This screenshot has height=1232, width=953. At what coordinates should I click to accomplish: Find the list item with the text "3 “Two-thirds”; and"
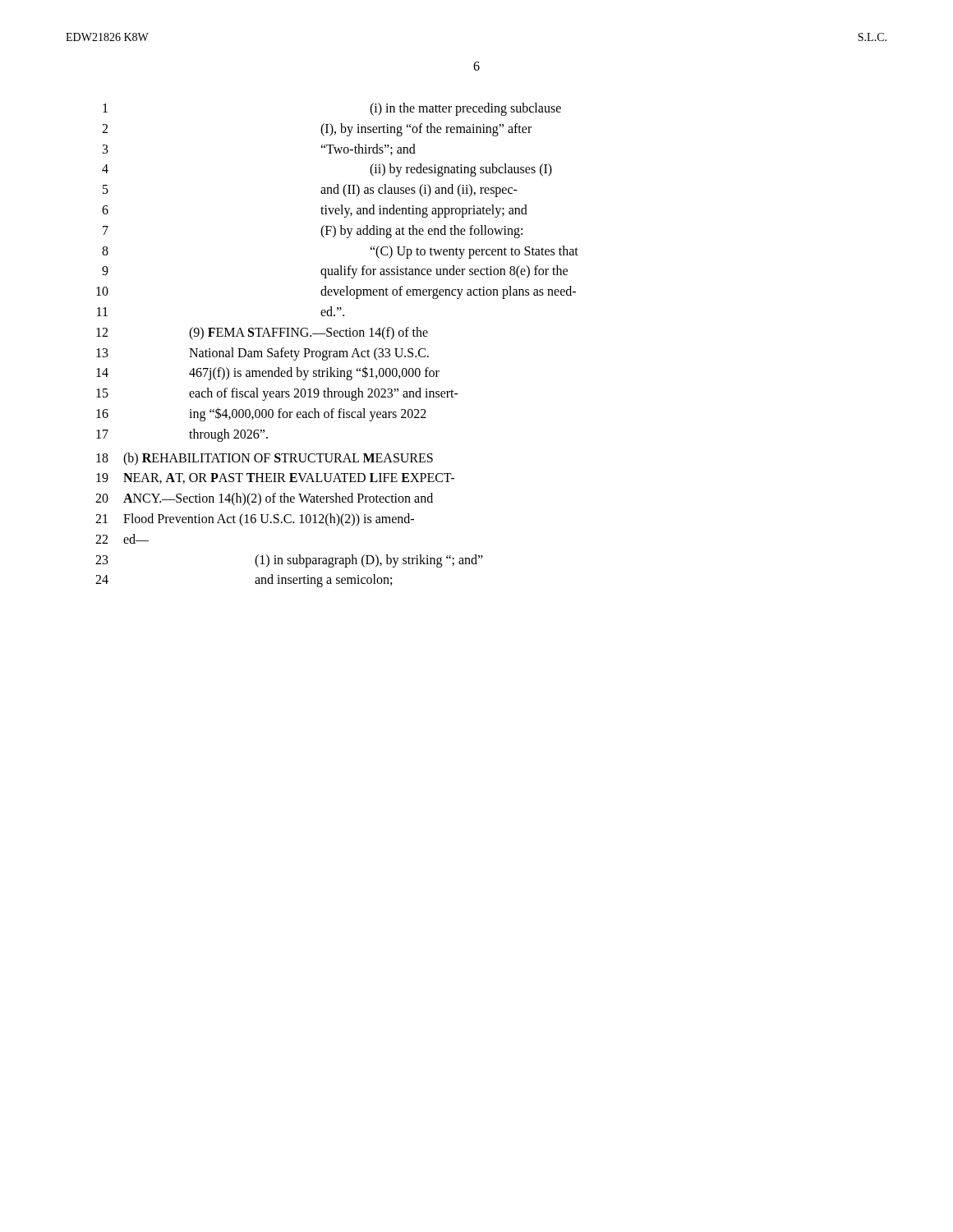pos(106,149)
